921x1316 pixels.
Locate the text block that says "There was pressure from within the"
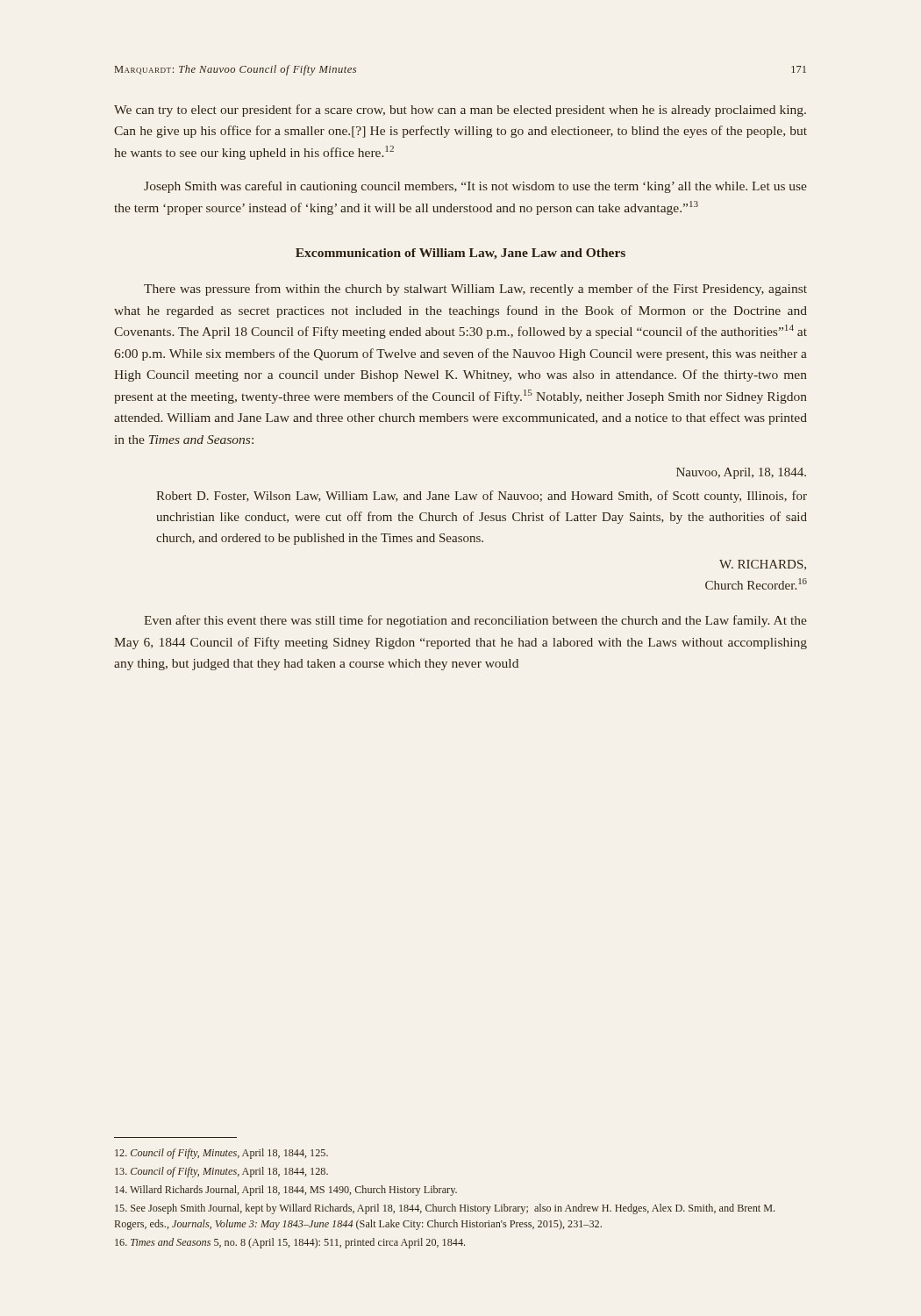[460, 364]
